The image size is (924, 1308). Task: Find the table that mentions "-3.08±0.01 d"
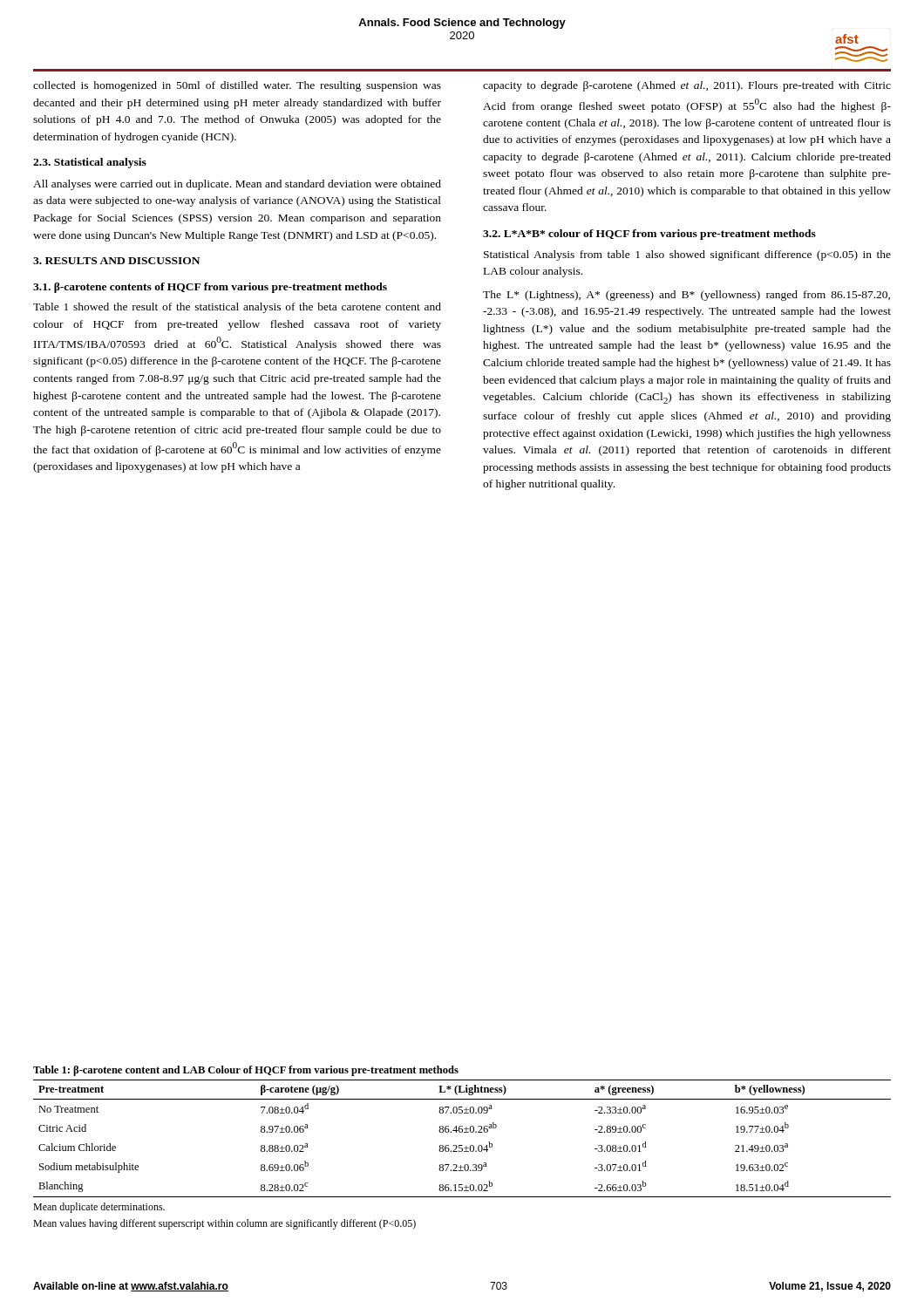[x=462, y=1138]
